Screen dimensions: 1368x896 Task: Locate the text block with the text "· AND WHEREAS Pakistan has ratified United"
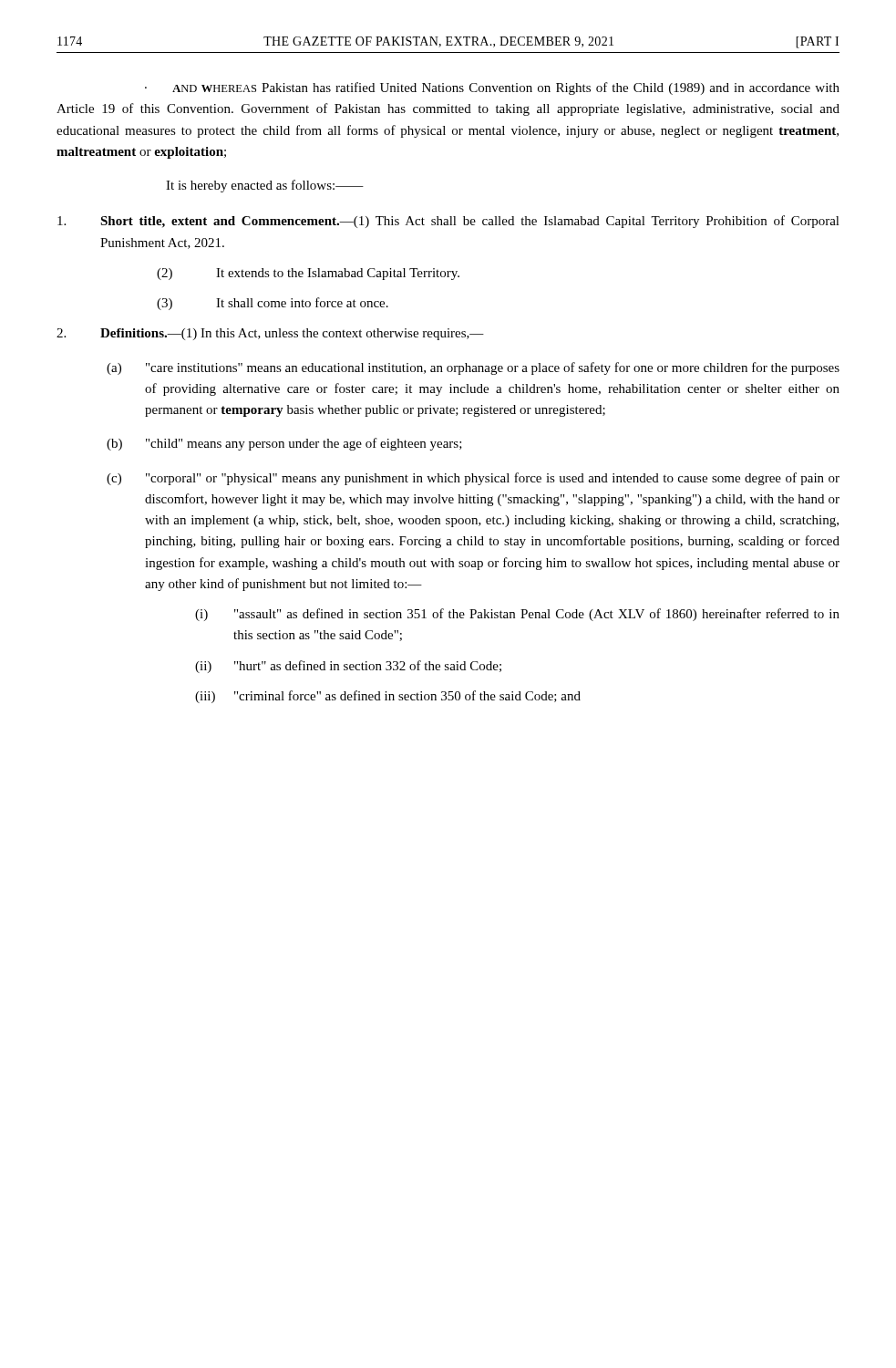click(x=448, y=118)
